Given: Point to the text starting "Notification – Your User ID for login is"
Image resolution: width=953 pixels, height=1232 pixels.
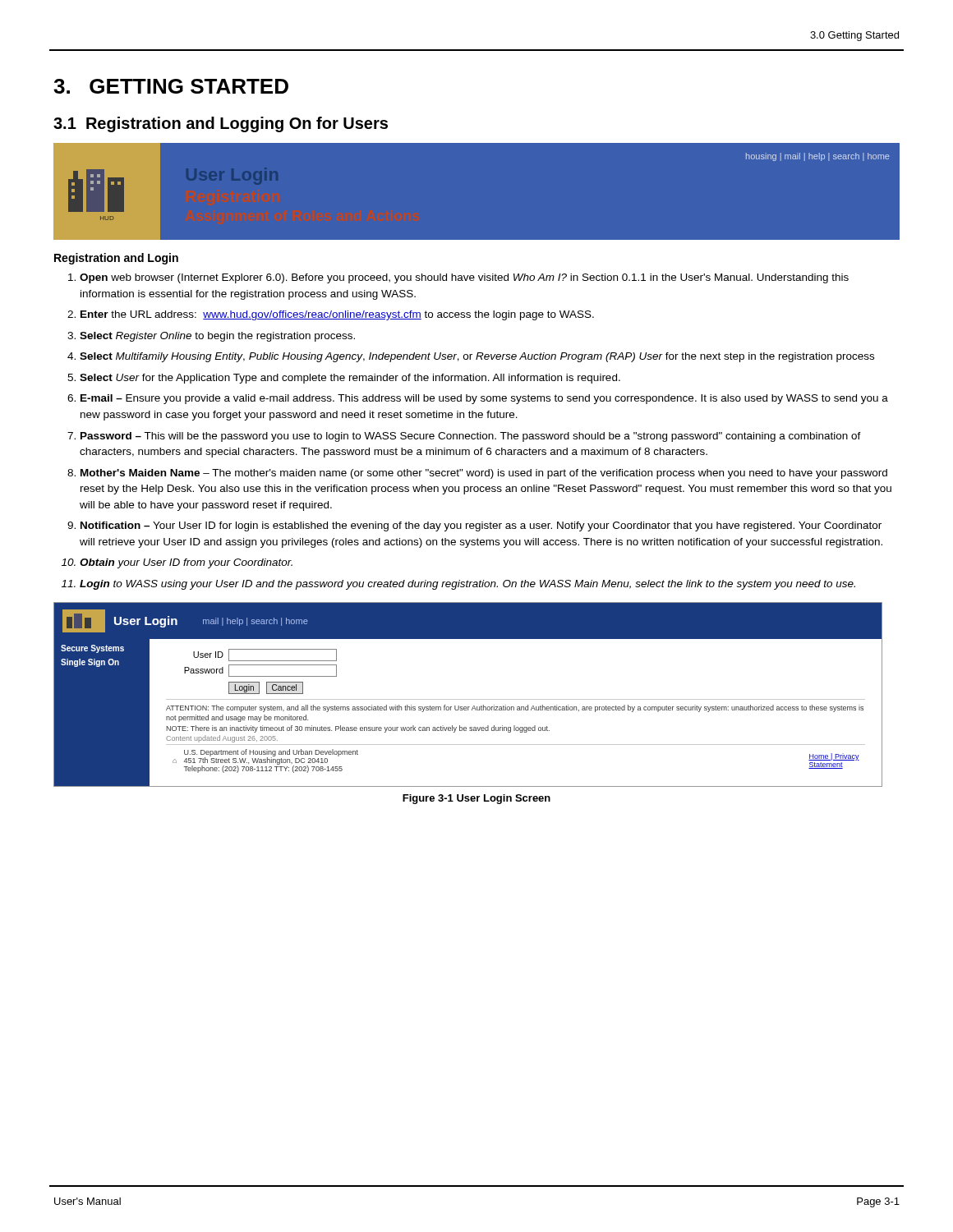Looking at the screenshot, I should [482, 534].
